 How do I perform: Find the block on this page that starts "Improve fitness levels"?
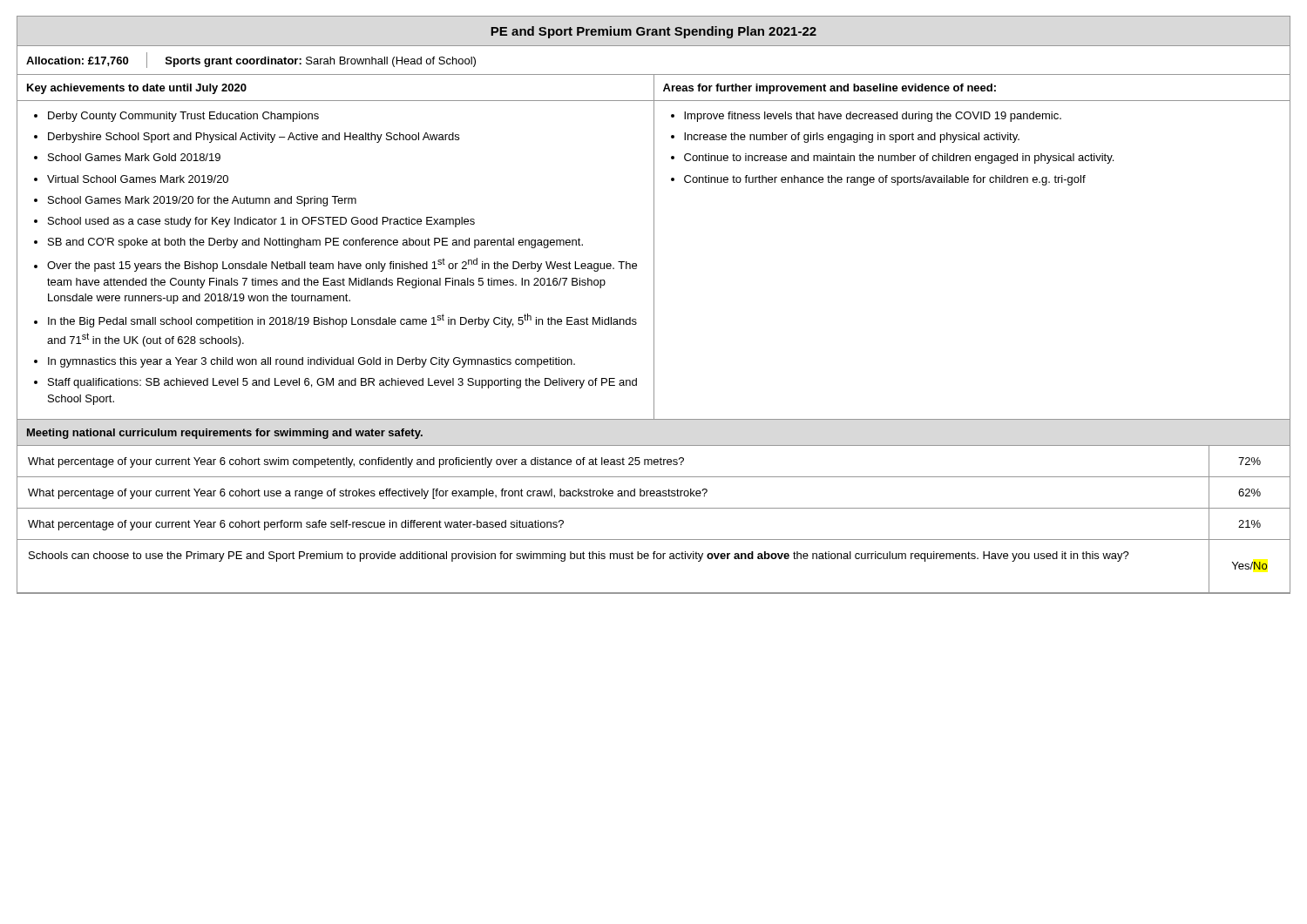(x=873, y=115)
